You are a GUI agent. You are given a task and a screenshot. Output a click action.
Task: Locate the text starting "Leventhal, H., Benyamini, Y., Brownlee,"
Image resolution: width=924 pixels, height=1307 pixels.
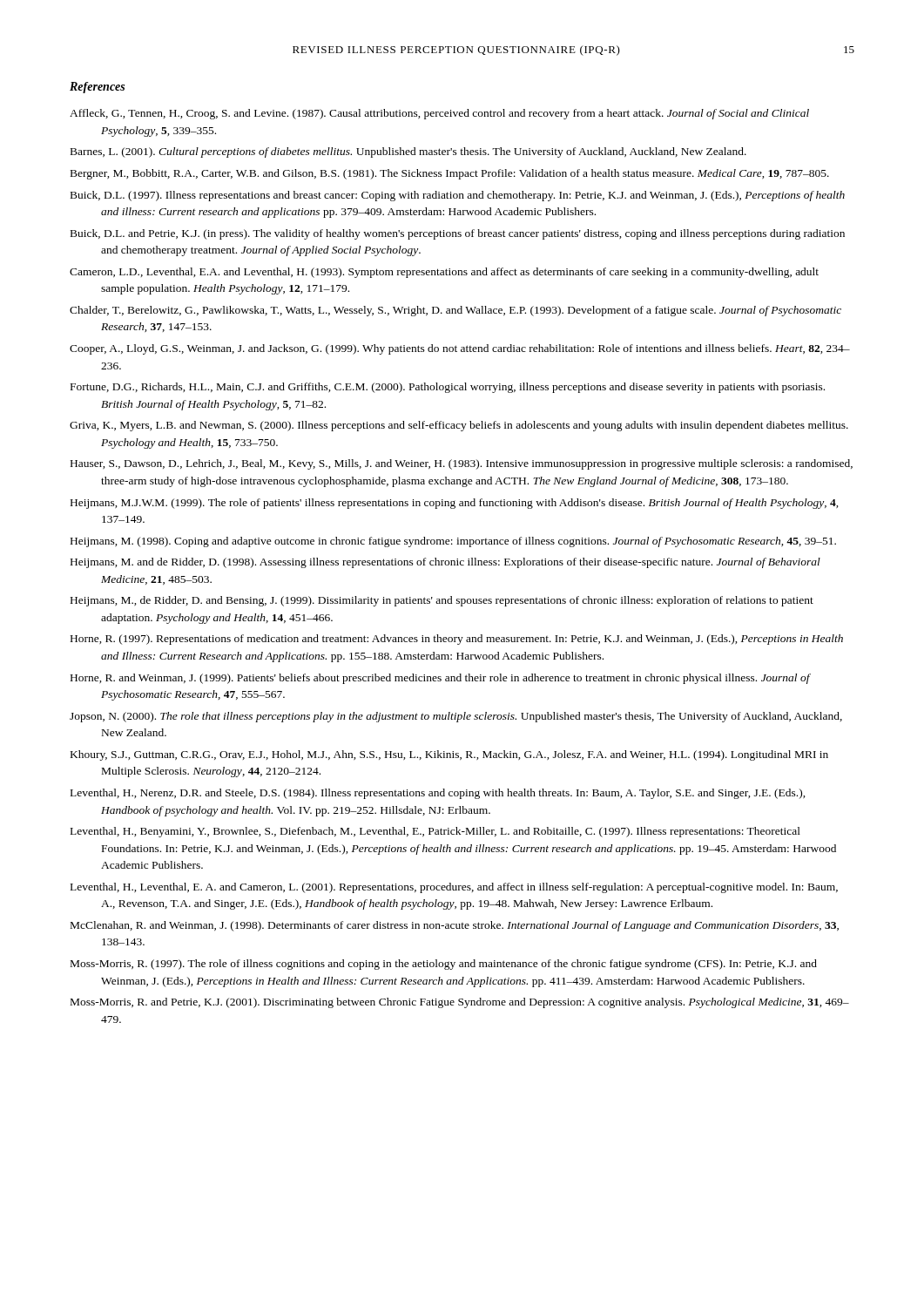pyautogui.click(x=453, y=848)
